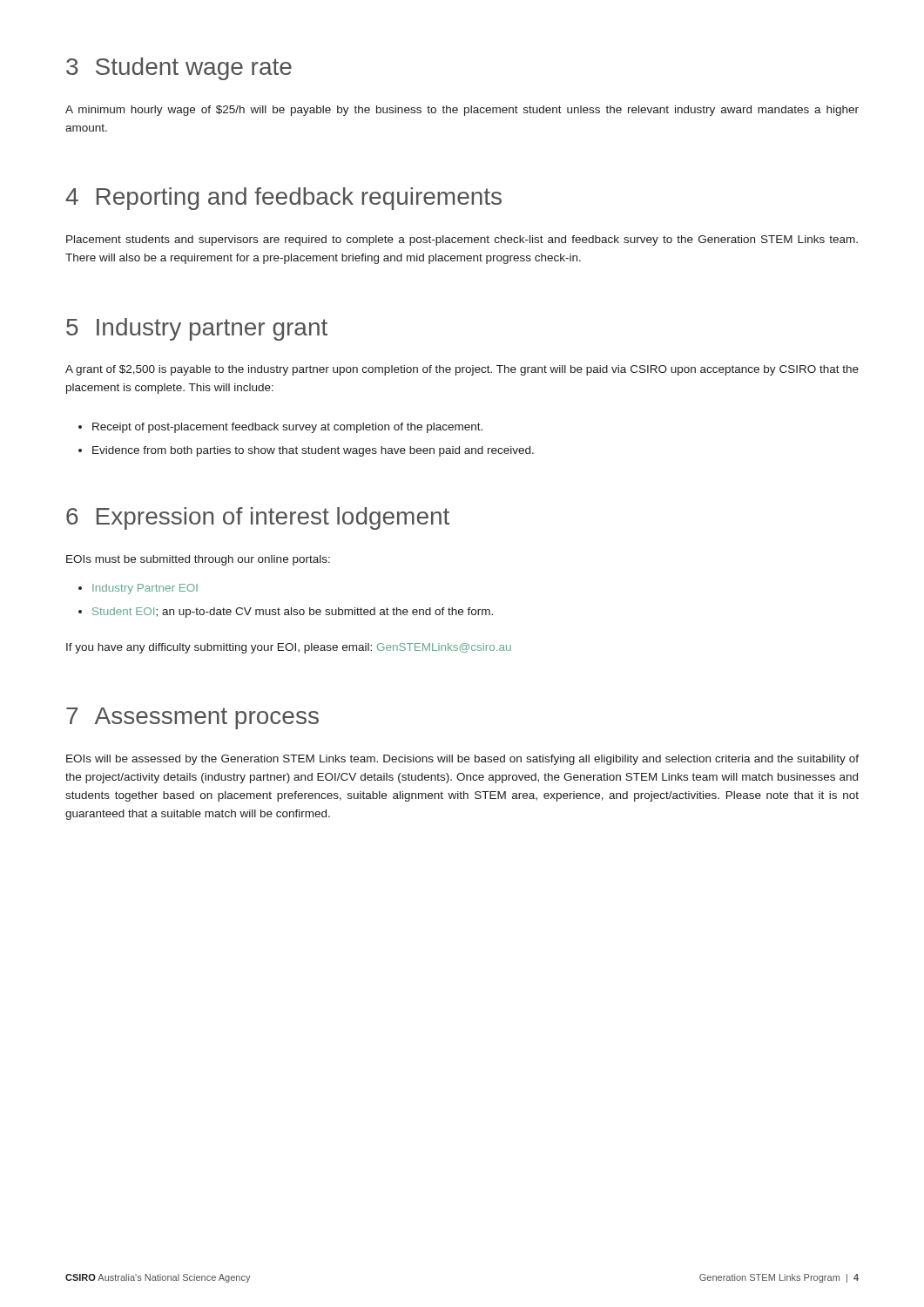Select the text block starting "5Industry partner grant"
924x1307 pixels.
coord(197,329)
